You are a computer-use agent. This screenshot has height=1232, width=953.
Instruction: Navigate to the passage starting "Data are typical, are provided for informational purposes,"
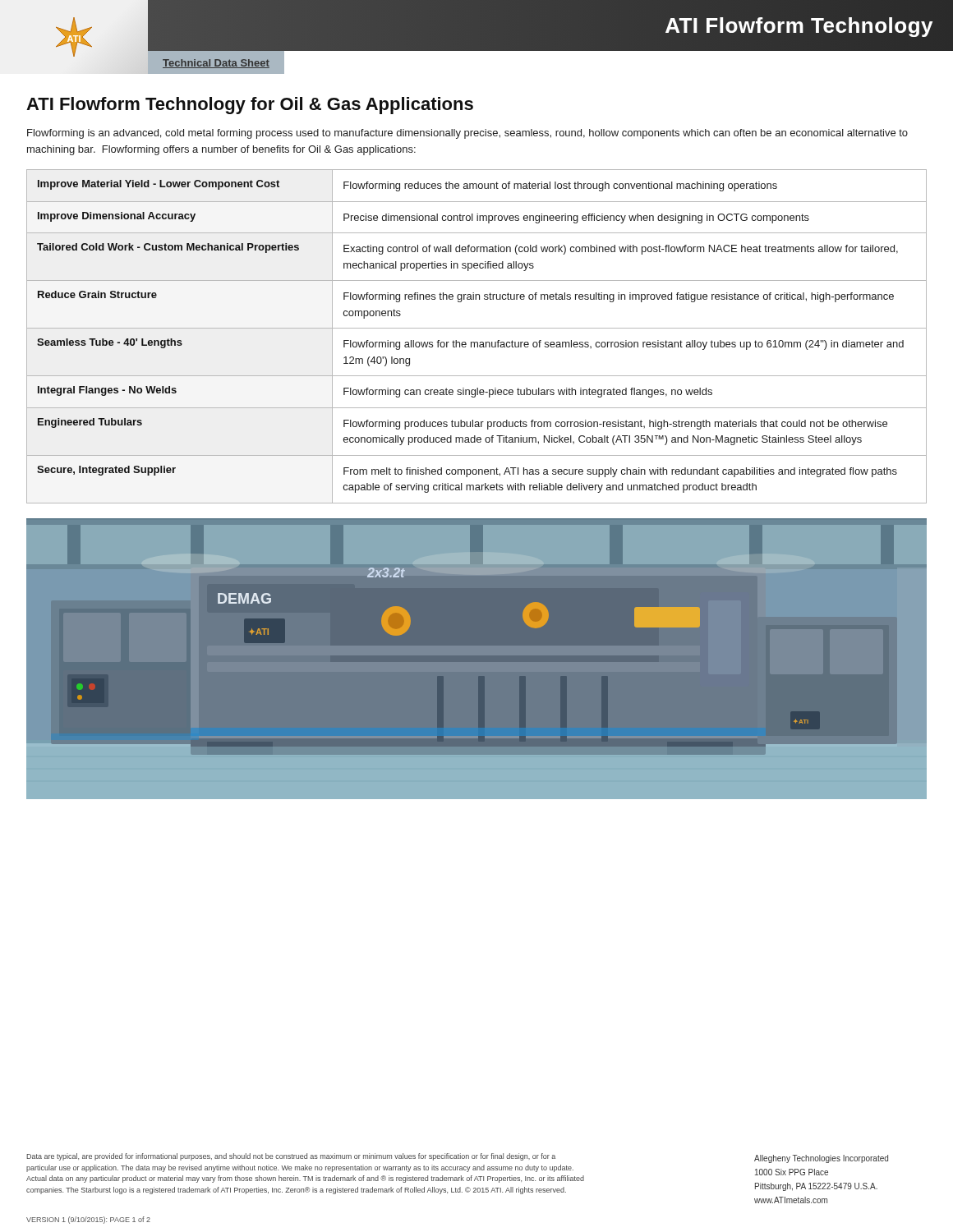tap(305, 1173)
